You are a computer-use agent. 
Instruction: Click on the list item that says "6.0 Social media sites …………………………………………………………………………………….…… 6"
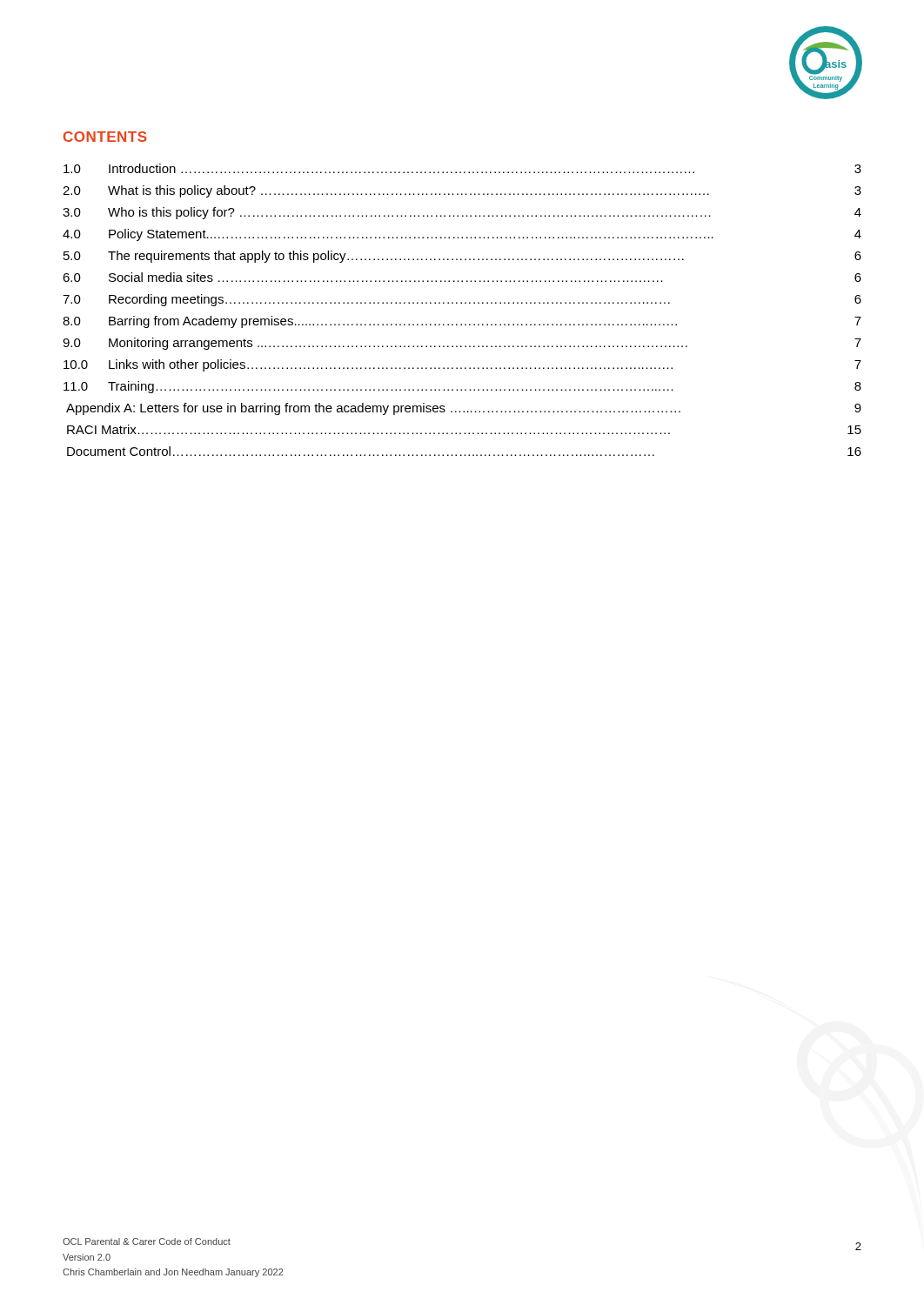pyautogui.click(x=462, y=277)
